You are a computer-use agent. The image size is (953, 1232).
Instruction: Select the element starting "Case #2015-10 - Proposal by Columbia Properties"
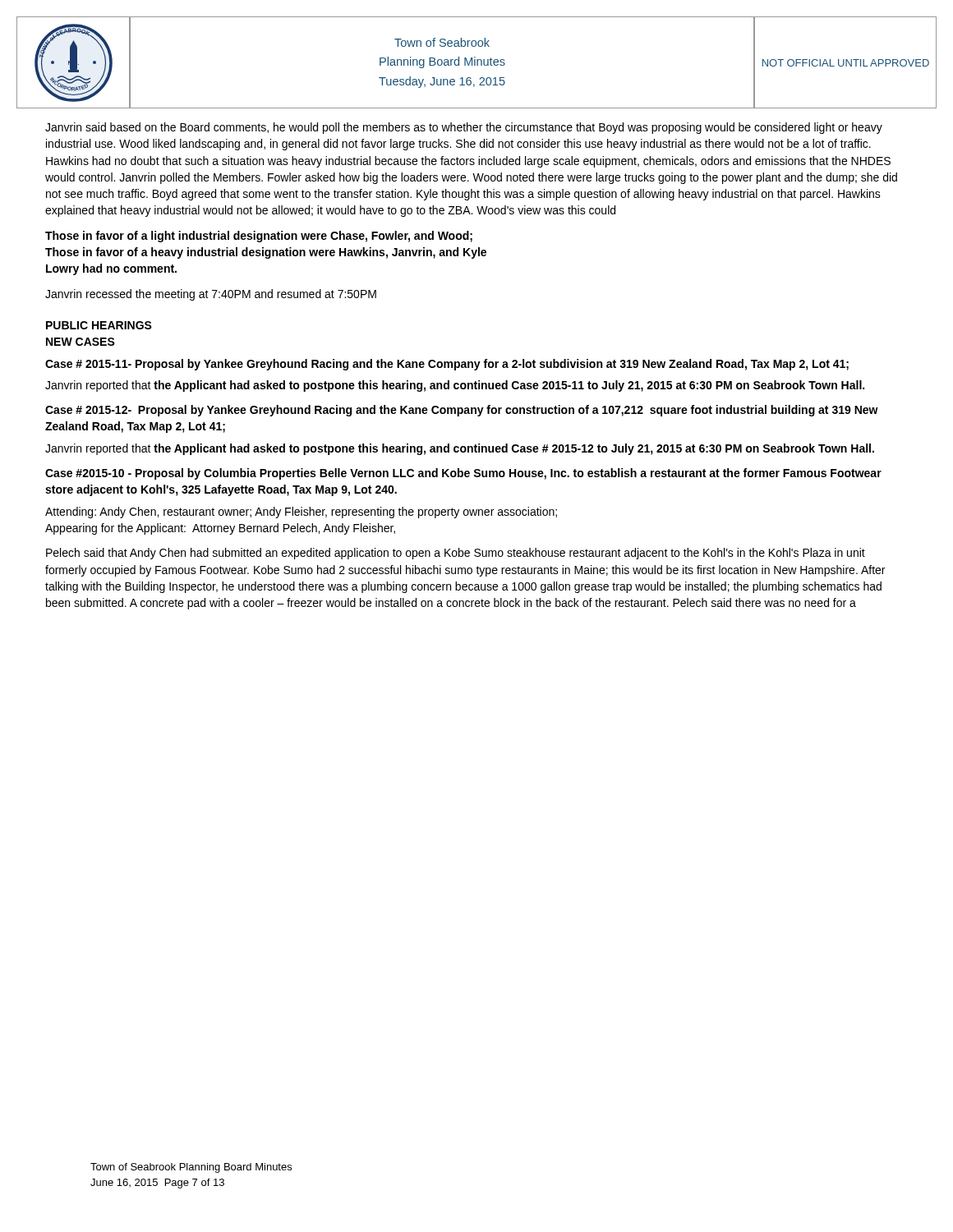coord(463,481)
